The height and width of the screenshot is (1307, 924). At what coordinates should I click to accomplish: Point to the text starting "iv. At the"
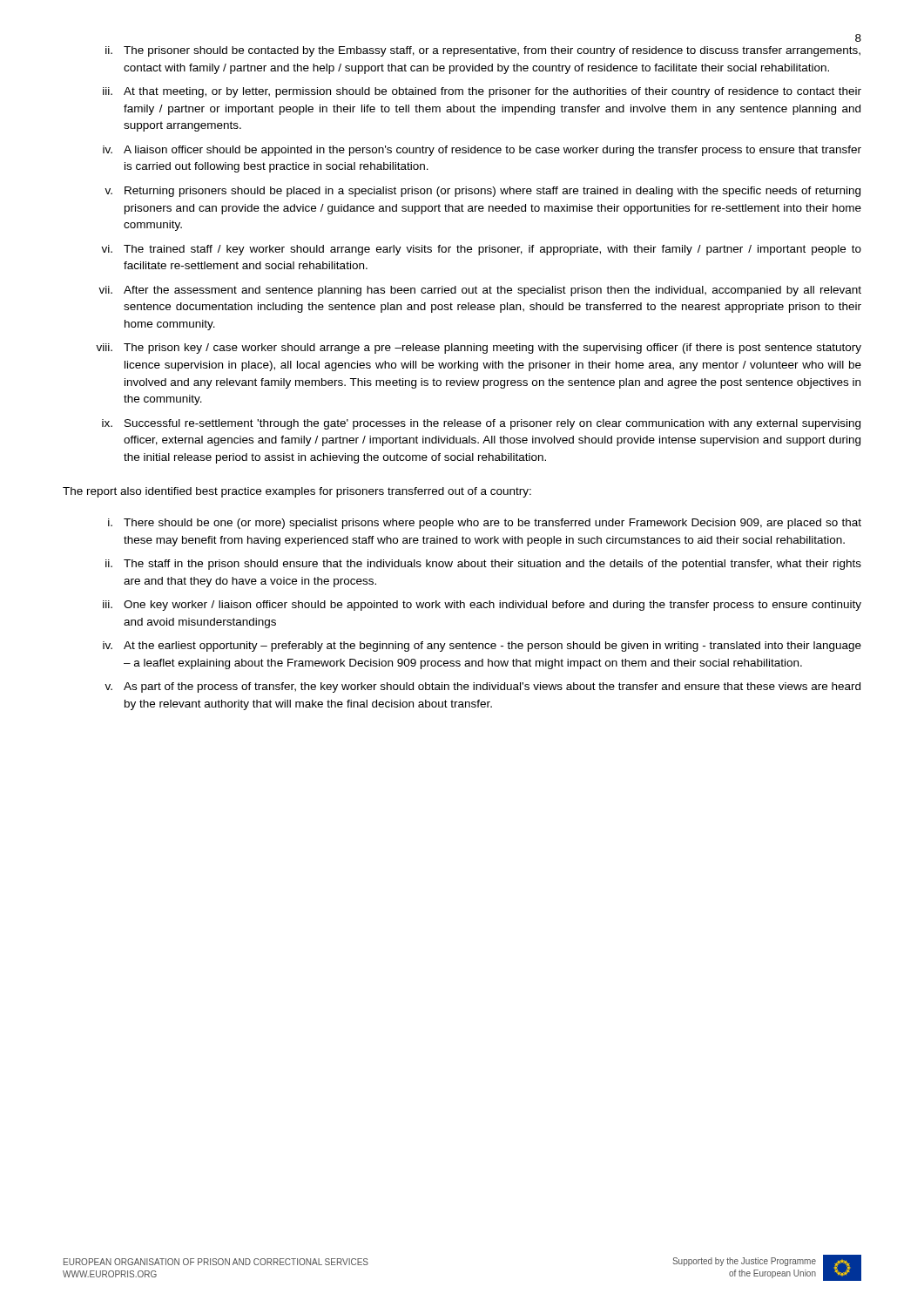(x=462, y=654)
